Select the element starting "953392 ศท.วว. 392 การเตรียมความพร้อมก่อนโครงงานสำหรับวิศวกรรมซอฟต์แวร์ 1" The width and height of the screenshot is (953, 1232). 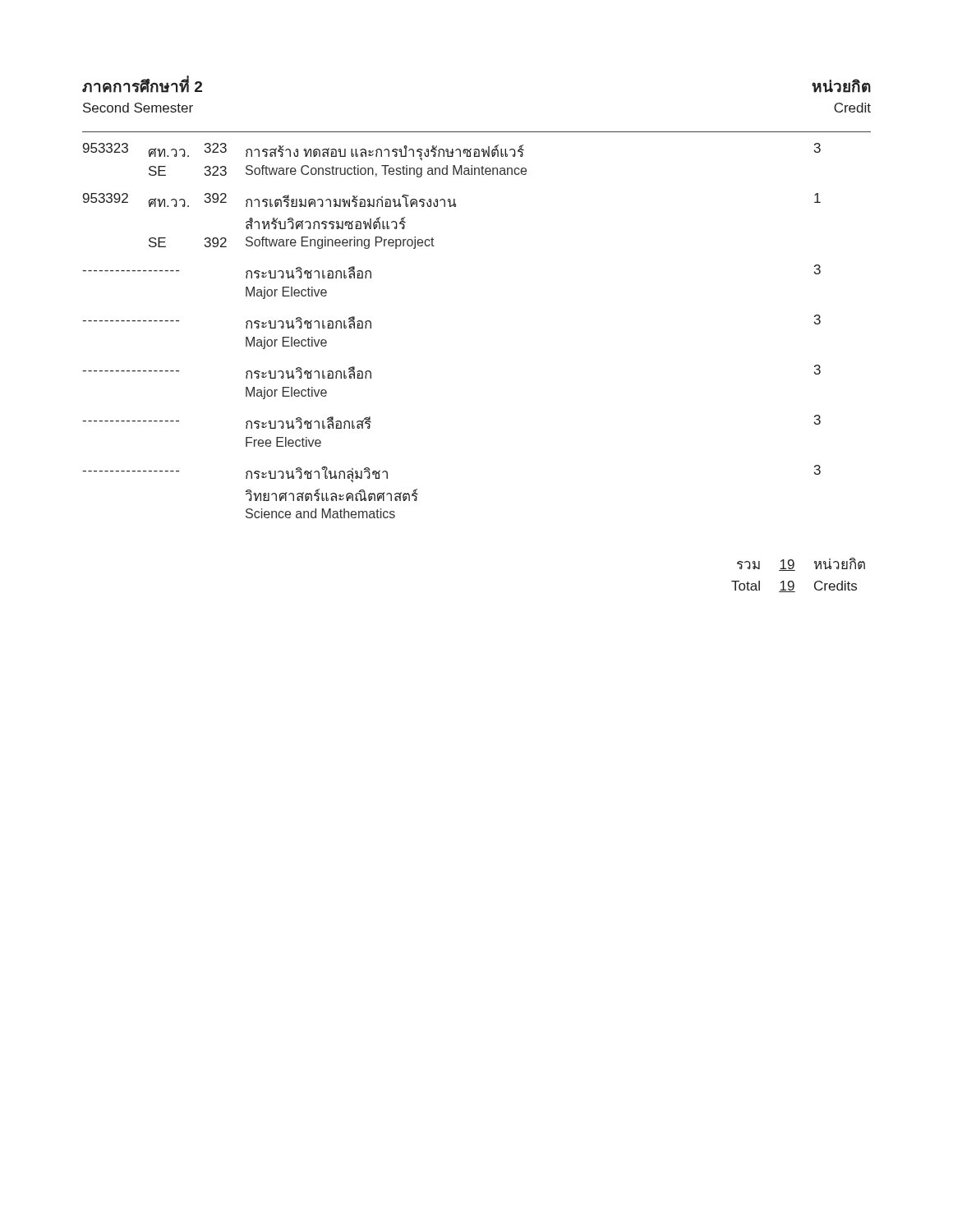click(452, 200)
